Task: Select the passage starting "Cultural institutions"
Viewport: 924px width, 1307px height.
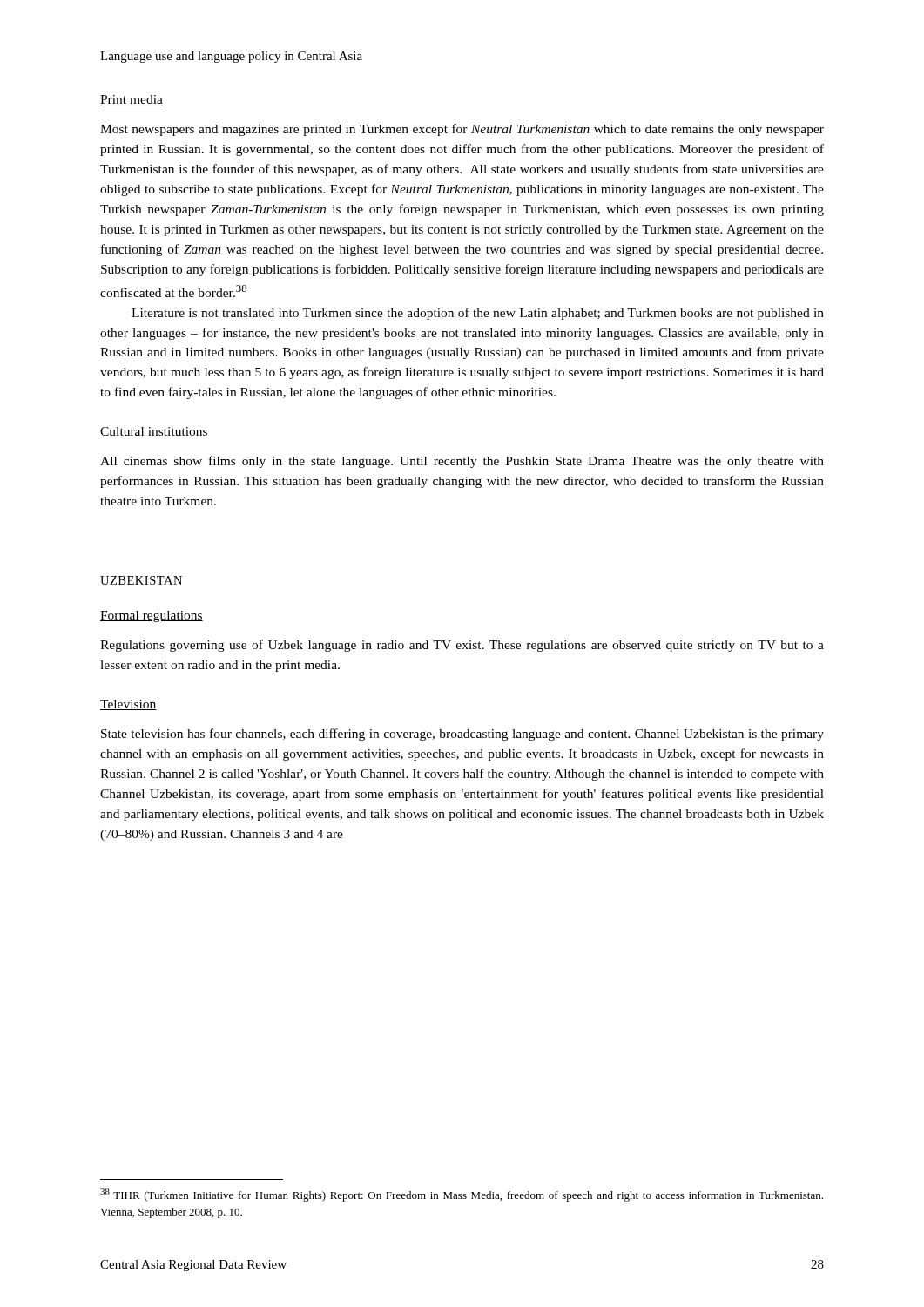Action: [x=154, y=431]
